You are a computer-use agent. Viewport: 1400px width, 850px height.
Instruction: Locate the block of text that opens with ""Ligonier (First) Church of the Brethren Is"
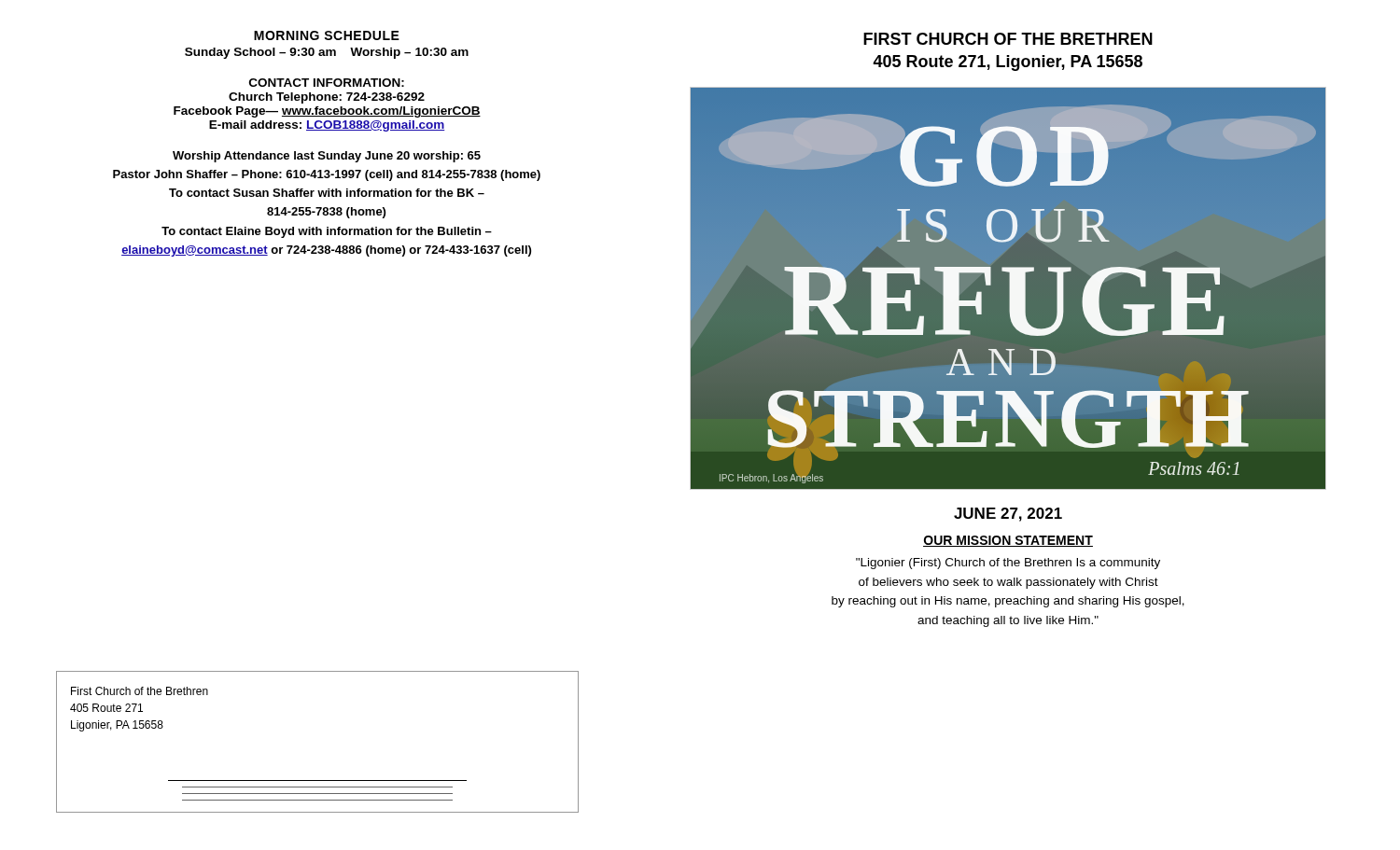[1008, 591]
